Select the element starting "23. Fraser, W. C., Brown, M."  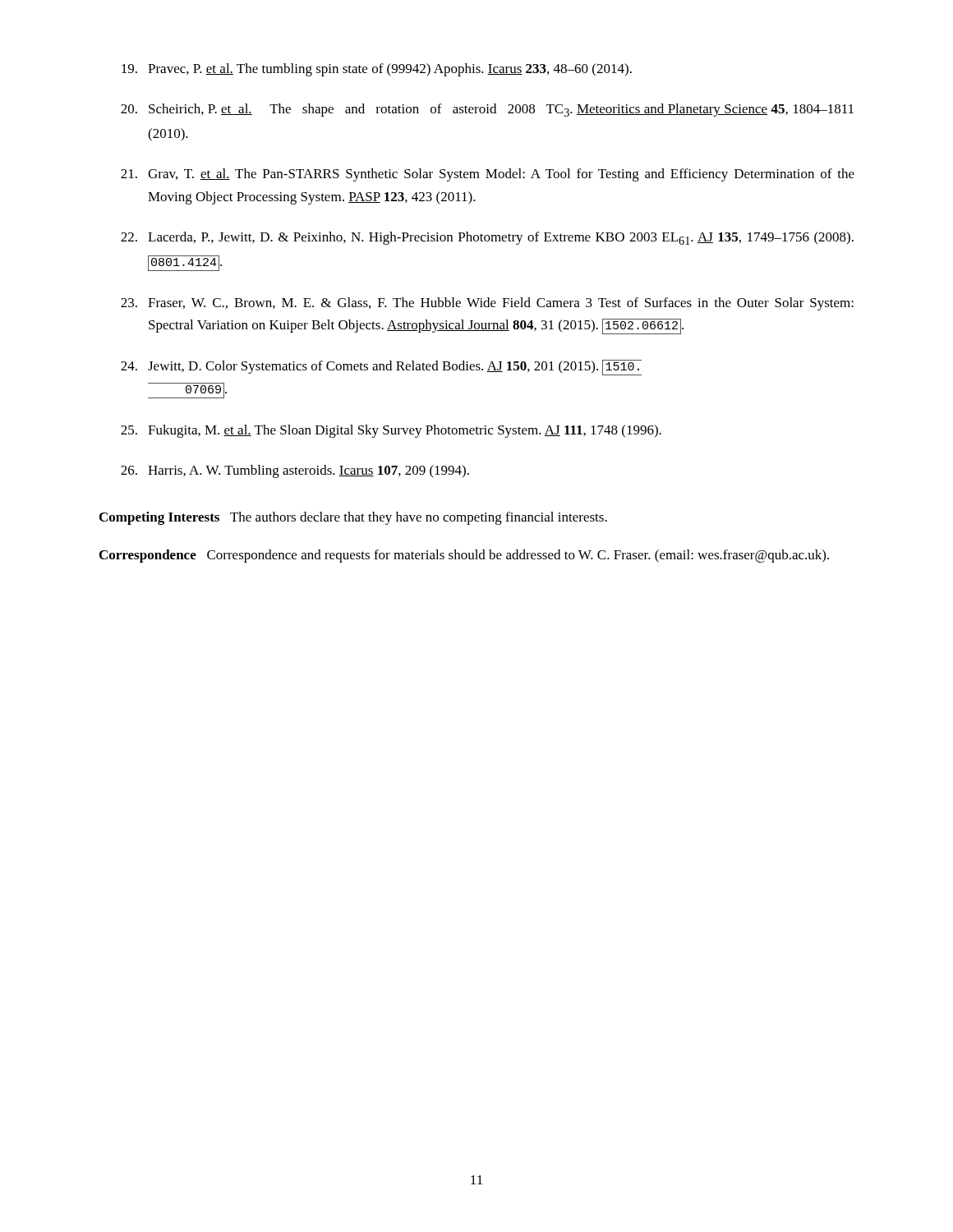476,314
